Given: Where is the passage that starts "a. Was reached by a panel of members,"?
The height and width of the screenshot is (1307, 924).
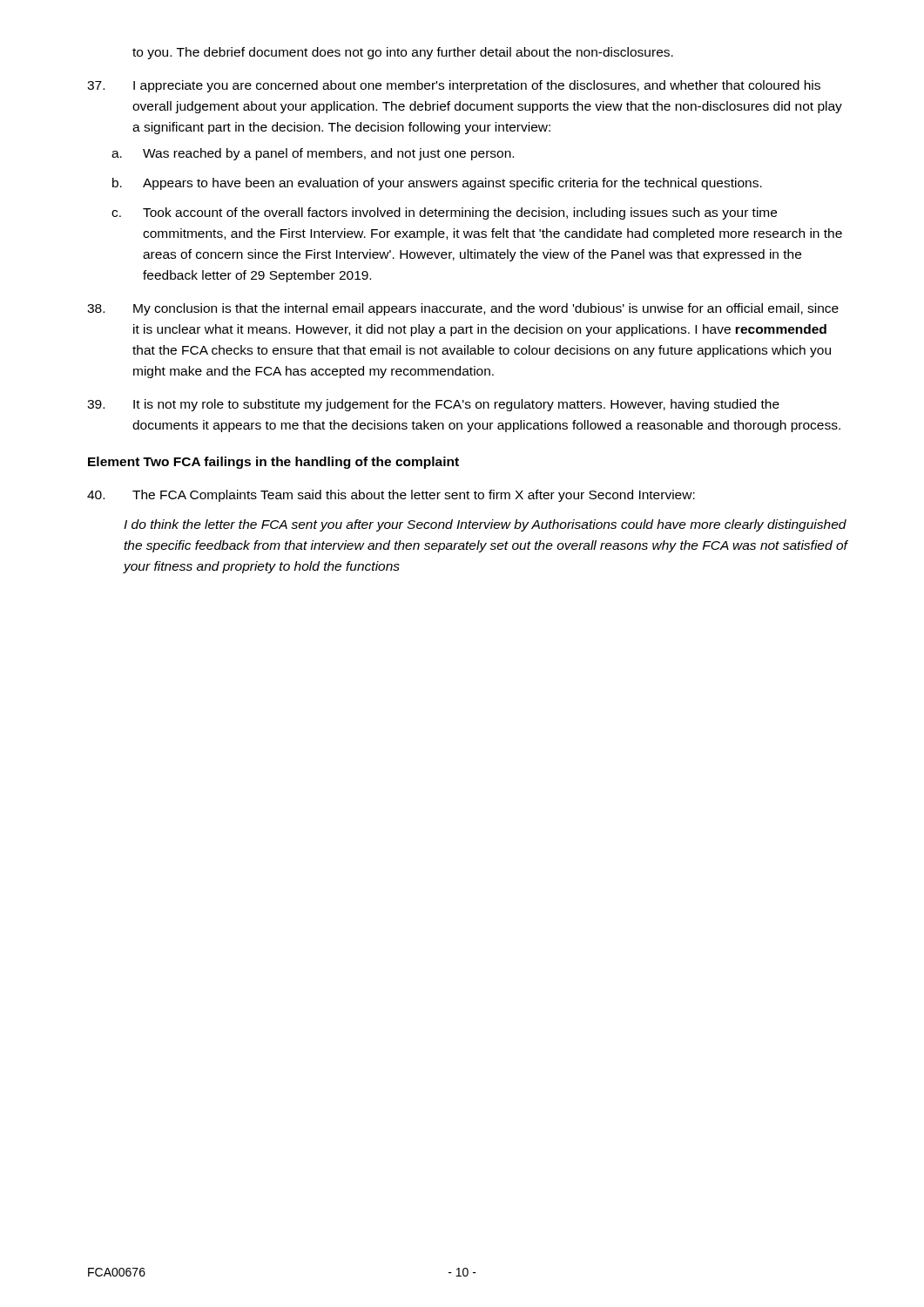Looking at the screenshot, I should [479, 153].
